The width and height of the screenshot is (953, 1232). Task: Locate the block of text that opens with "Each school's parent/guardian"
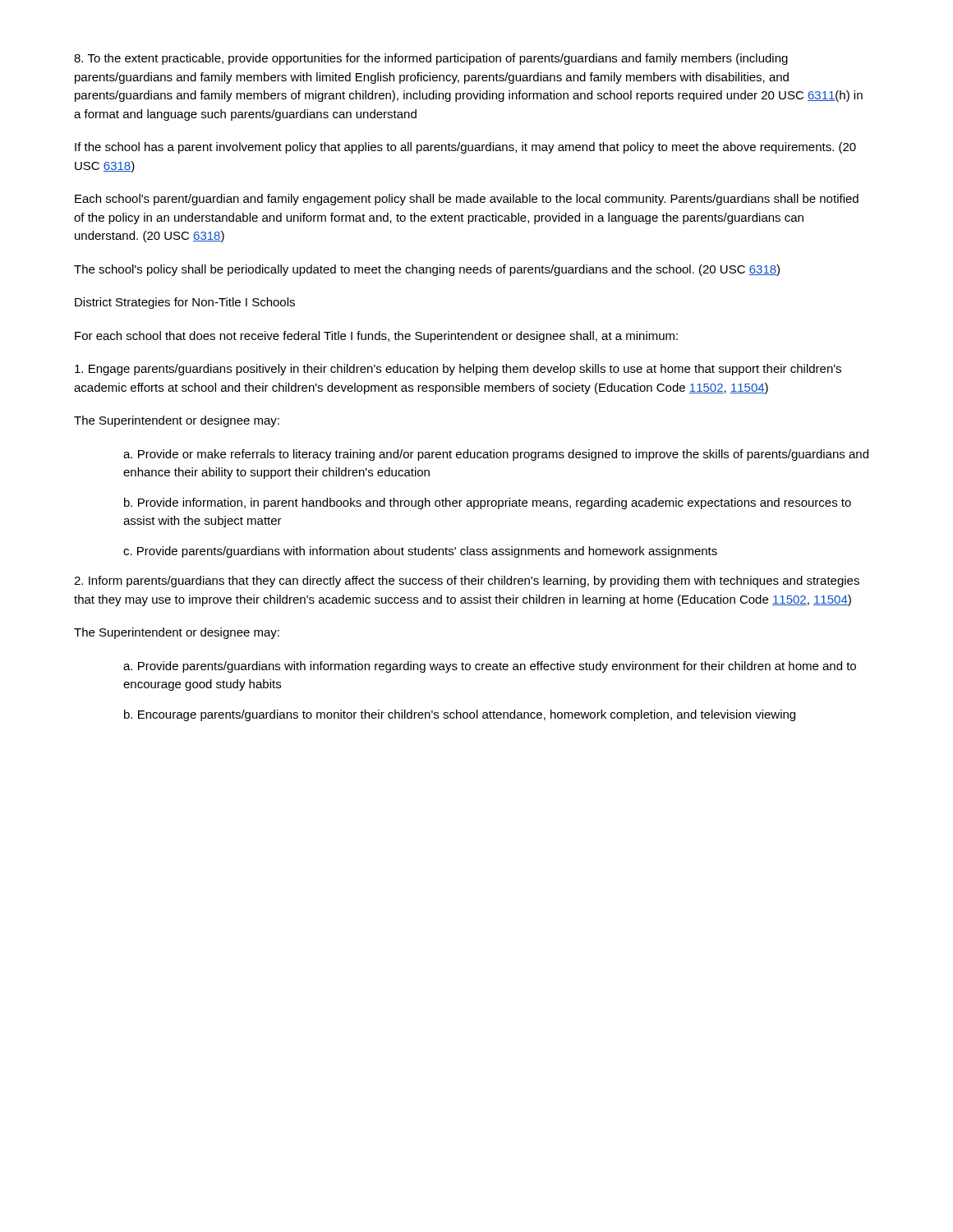point(466,217)
